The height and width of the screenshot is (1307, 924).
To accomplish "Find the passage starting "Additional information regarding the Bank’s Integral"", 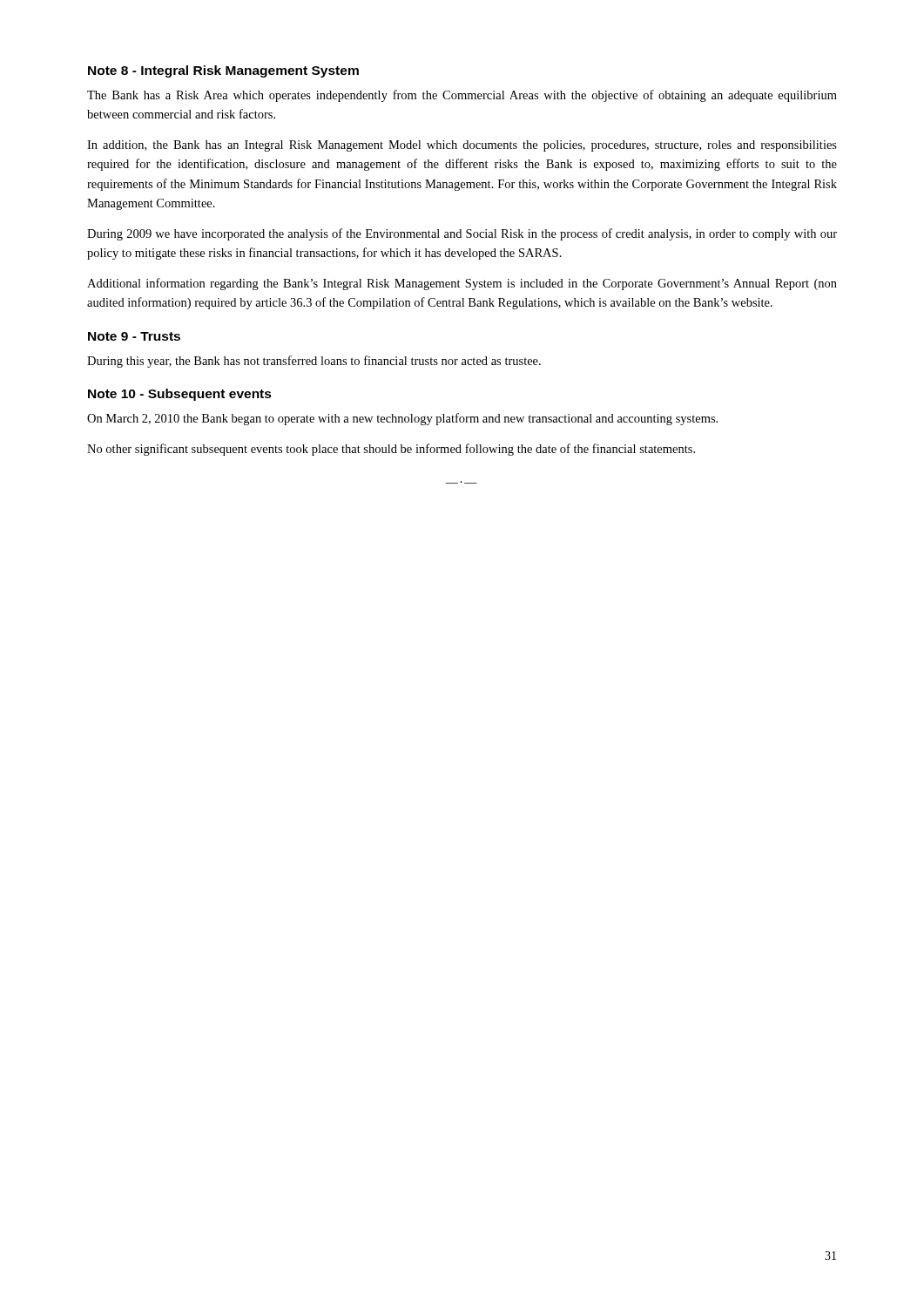I will click(x=462, y=293).
